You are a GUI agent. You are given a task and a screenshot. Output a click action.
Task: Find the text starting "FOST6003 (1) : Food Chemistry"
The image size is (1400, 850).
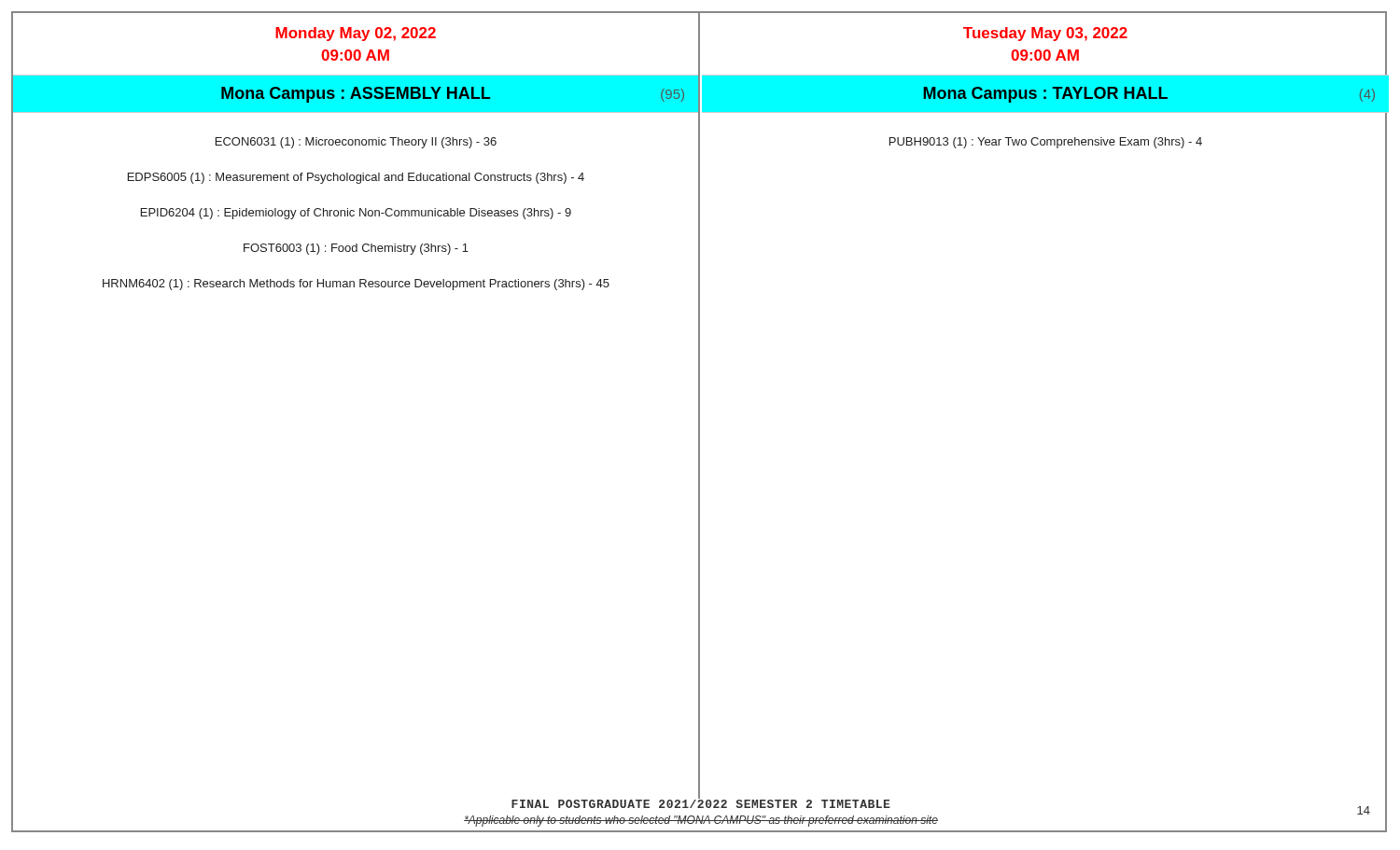click(x=356, y=248)
